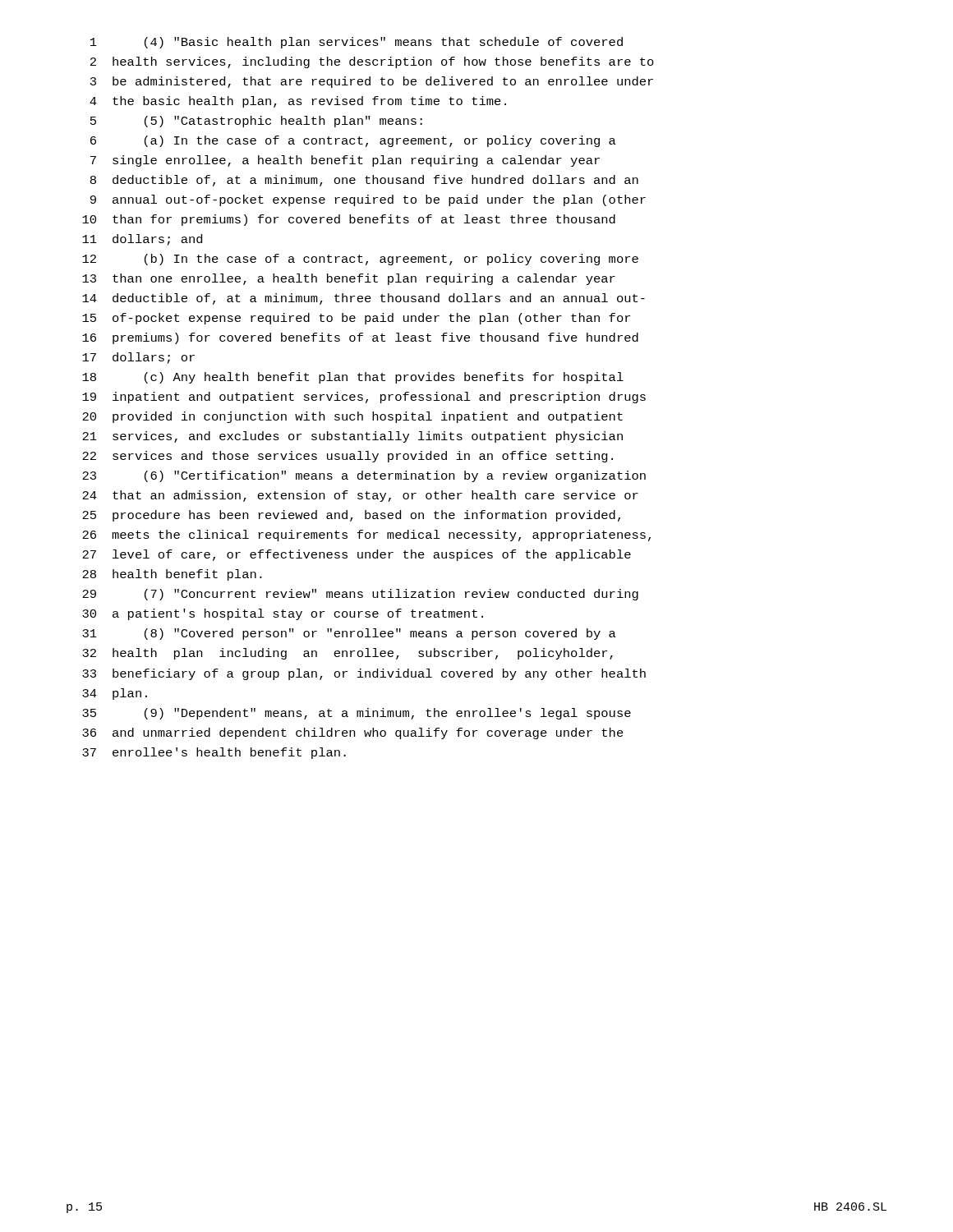This screenshot has height=1232, width=953.
Task: Select the list item that reads "30a patient's hospital stay or course of treatment."
Action: [476, 615]
